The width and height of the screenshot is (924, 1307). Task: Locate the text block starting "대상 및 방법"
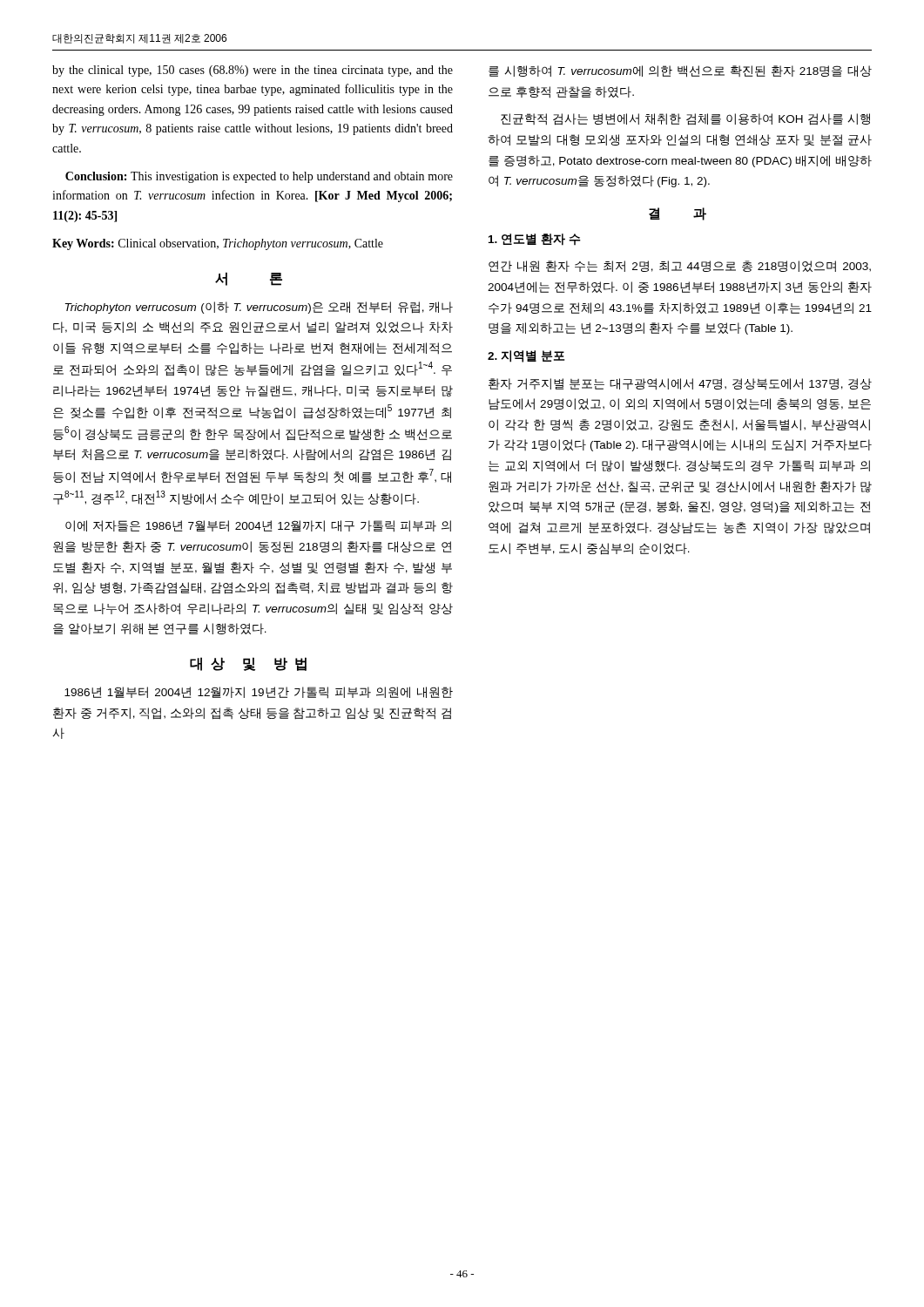(253, 663)
